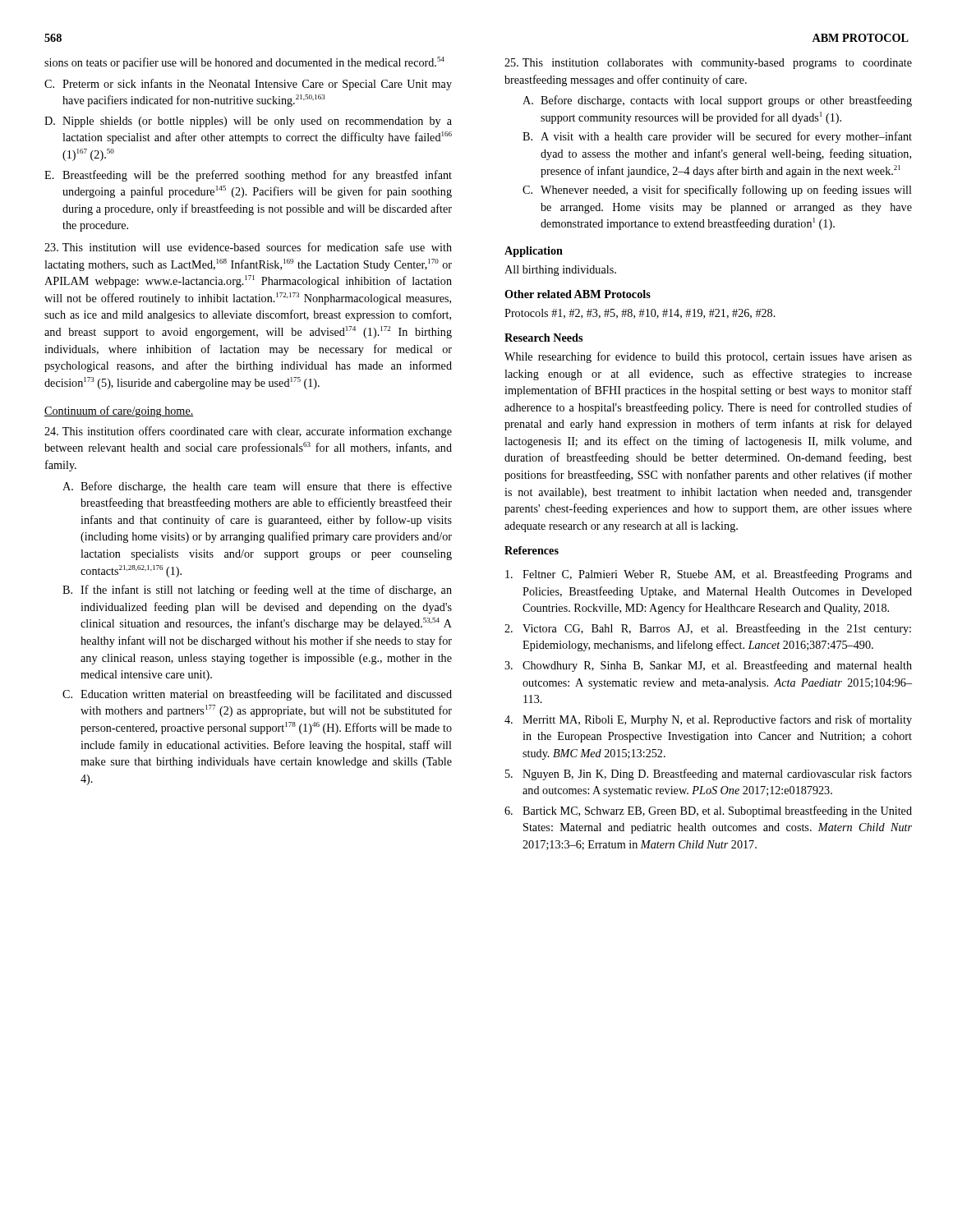The image size is (953, 1232).
Task: Find the block on this page that starts "E. Breastfeeding will be the preferred soothing"
Action: pyautogui.click(x=248, y=200)
